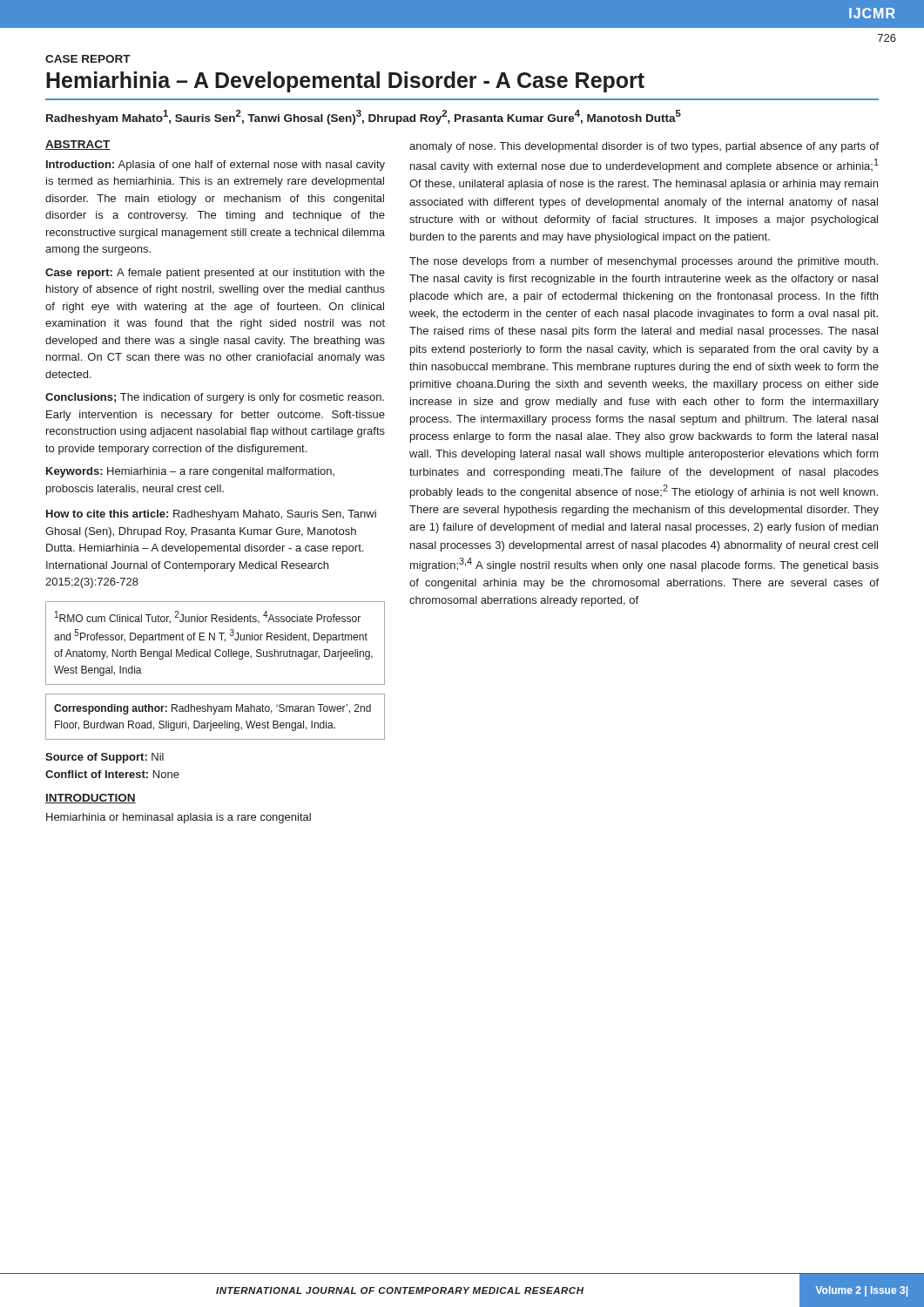
Task: Point to the element starting "Hemiarhinia or heminasal aplasia is a"
Action: pos(178,817)
